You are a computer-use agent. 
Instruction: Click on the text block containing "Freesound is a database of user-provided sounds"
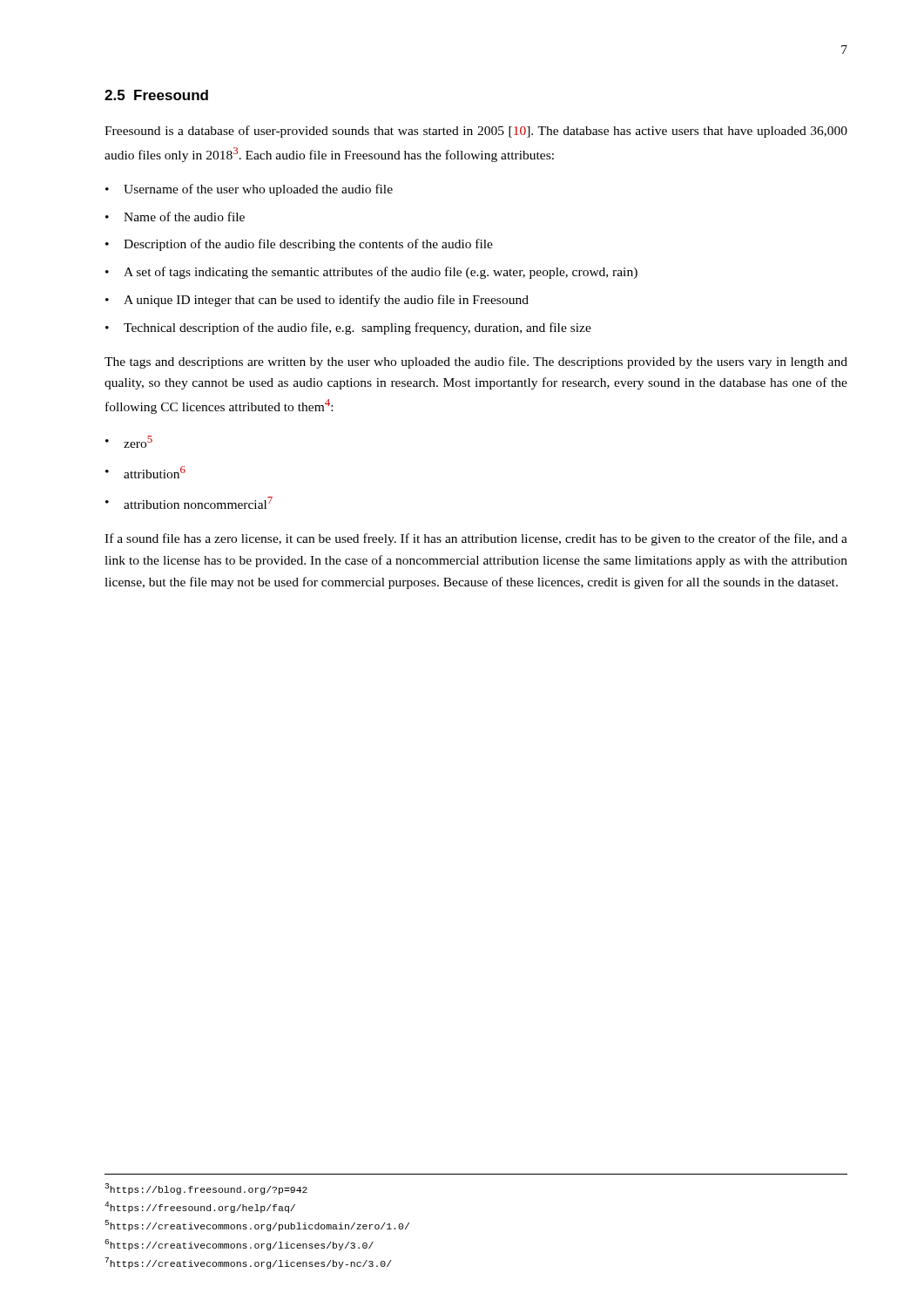pos(476,142)
